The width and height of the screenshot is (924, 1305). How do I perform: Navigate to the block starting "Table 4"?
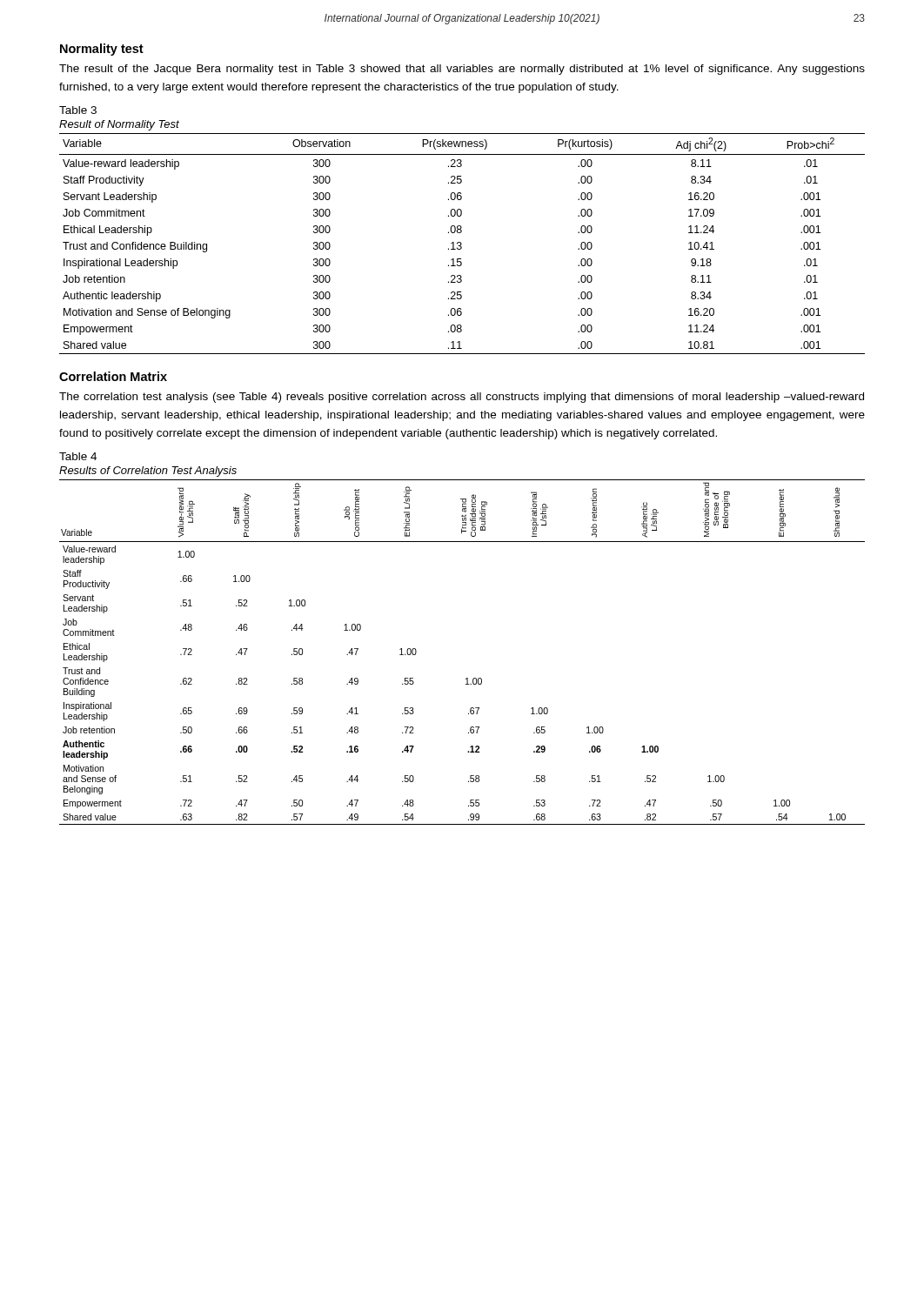tap(78, 456)
